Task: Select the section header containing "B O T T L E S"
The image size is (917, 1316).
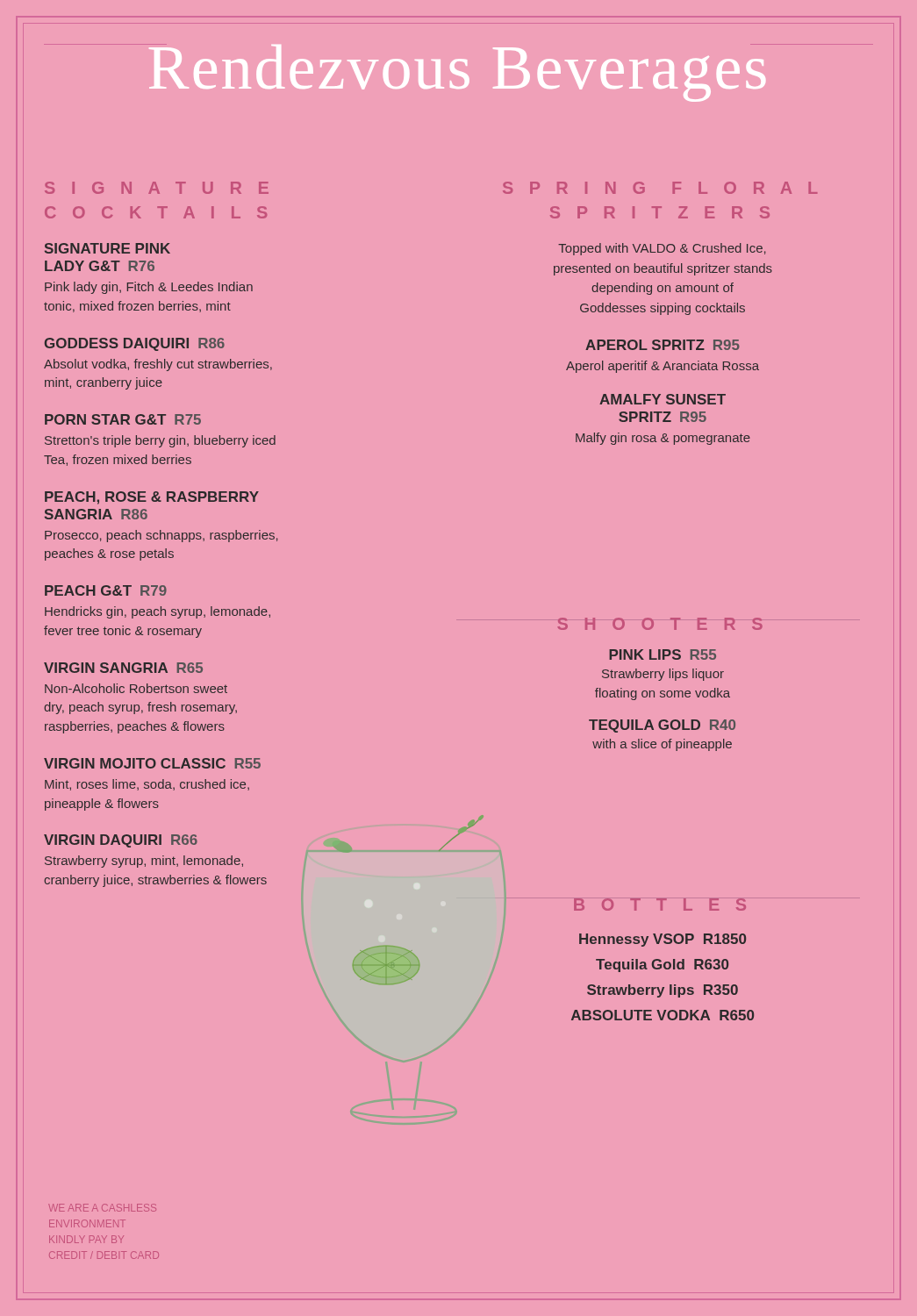Action: [662, 905]
